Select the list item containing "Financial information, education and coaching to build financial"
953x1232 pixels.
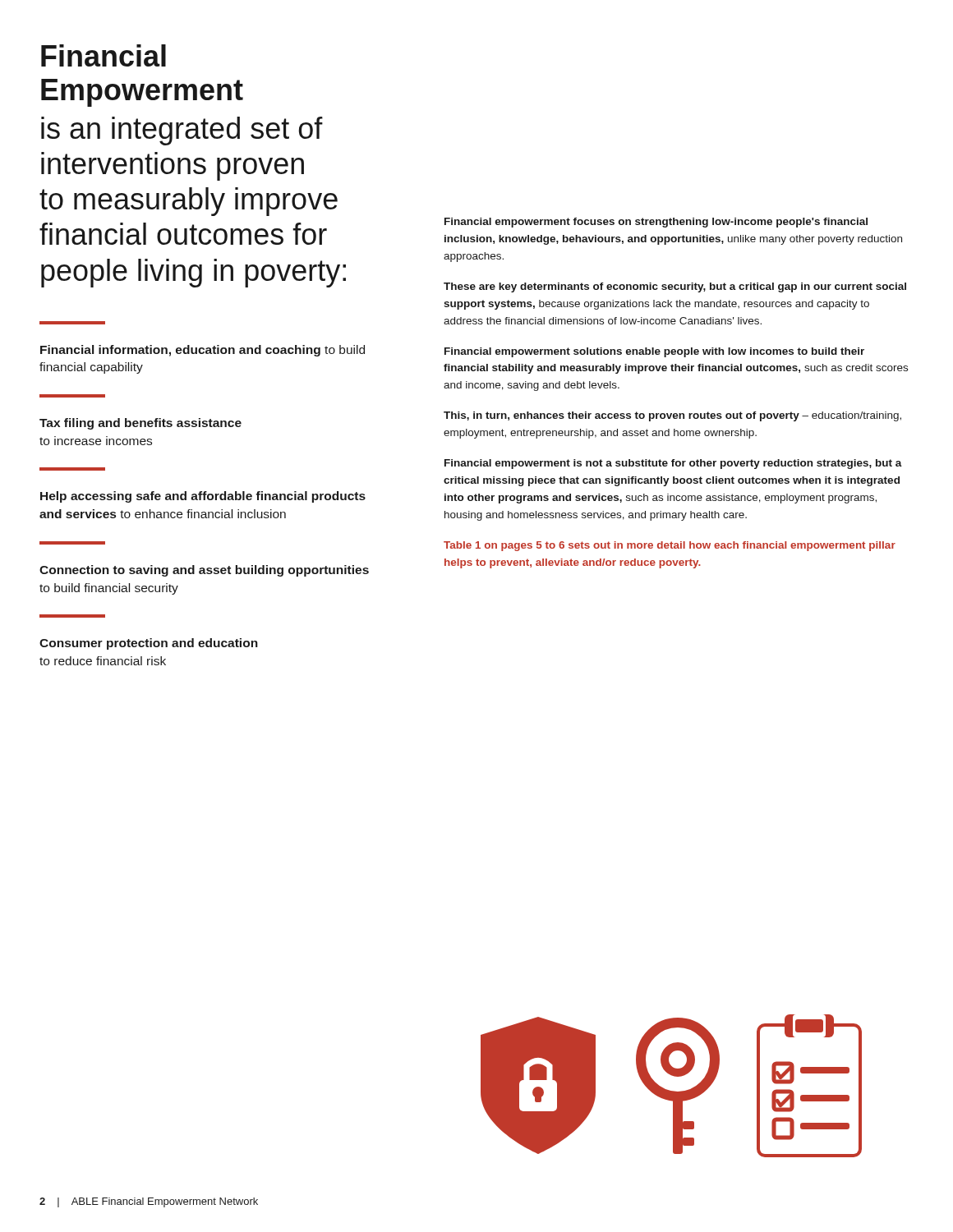click(205, 358)
